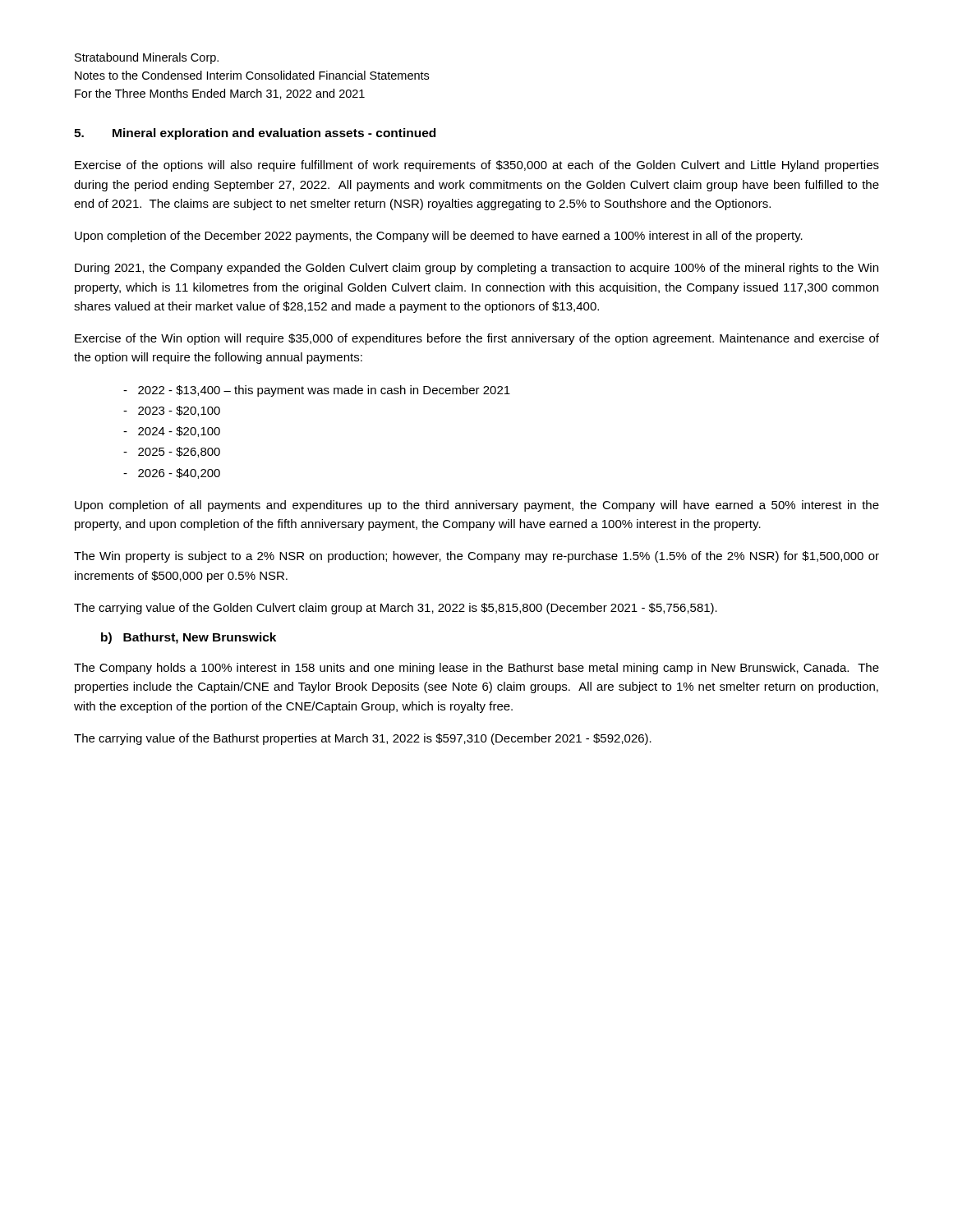
Task: Locate the section header that opens with "5. Mineral exploration and"
Action: click(255, 133)
